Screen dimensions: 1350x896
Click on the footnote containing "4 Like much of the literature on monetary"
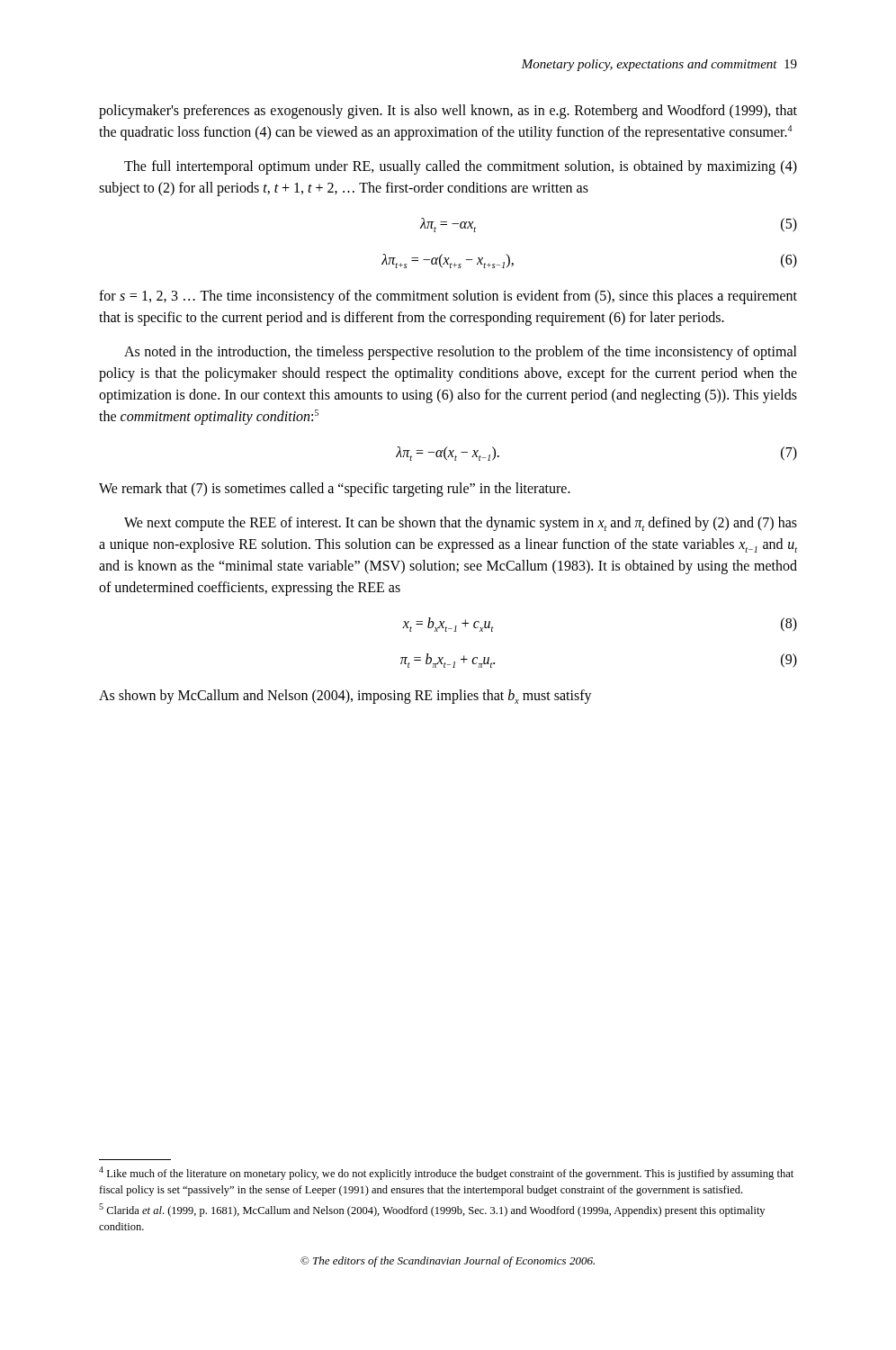[446, 1181]
